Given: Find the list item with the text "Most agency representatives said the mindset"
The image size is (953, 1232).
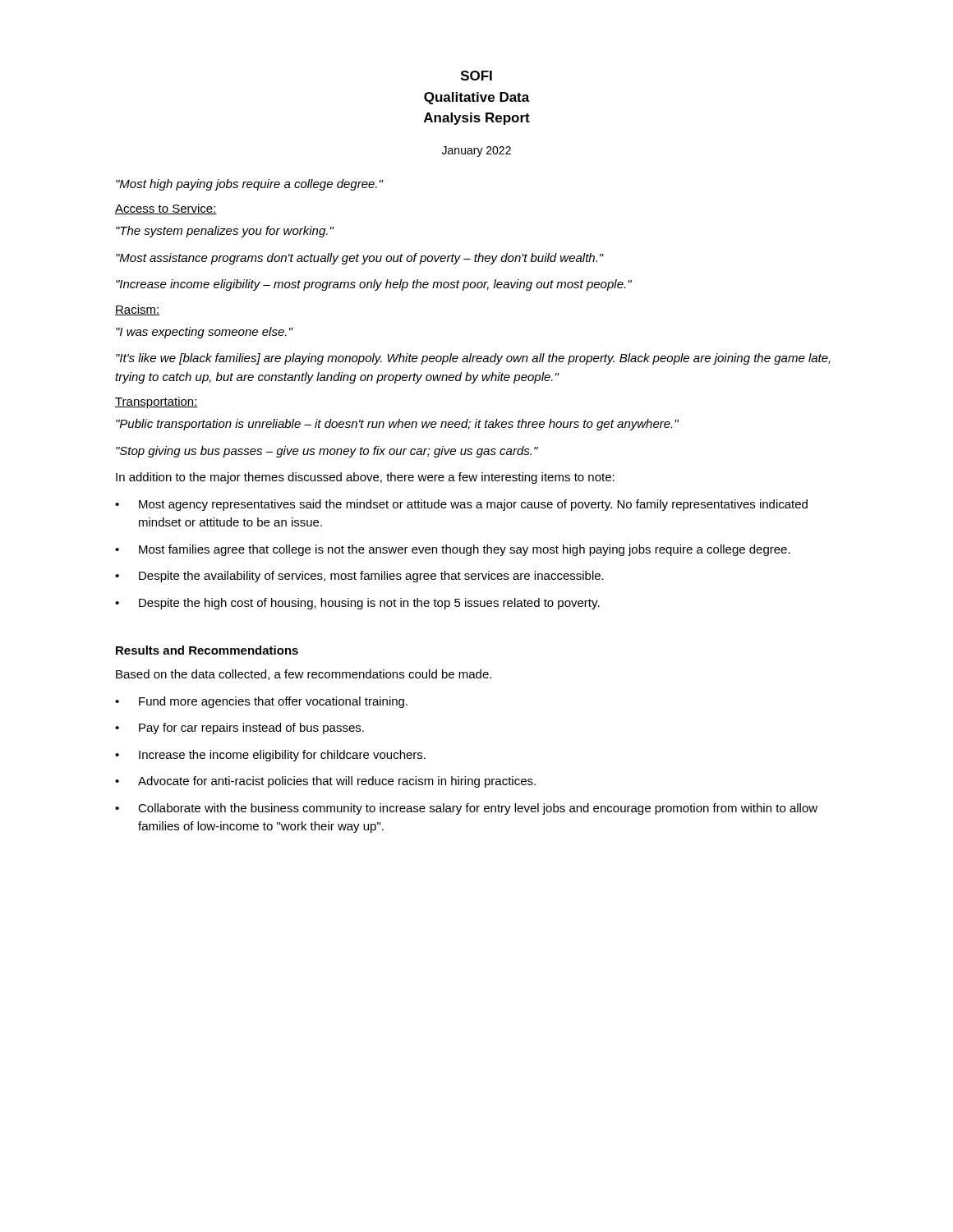Looking at the screenshot, I should (473, 513).
